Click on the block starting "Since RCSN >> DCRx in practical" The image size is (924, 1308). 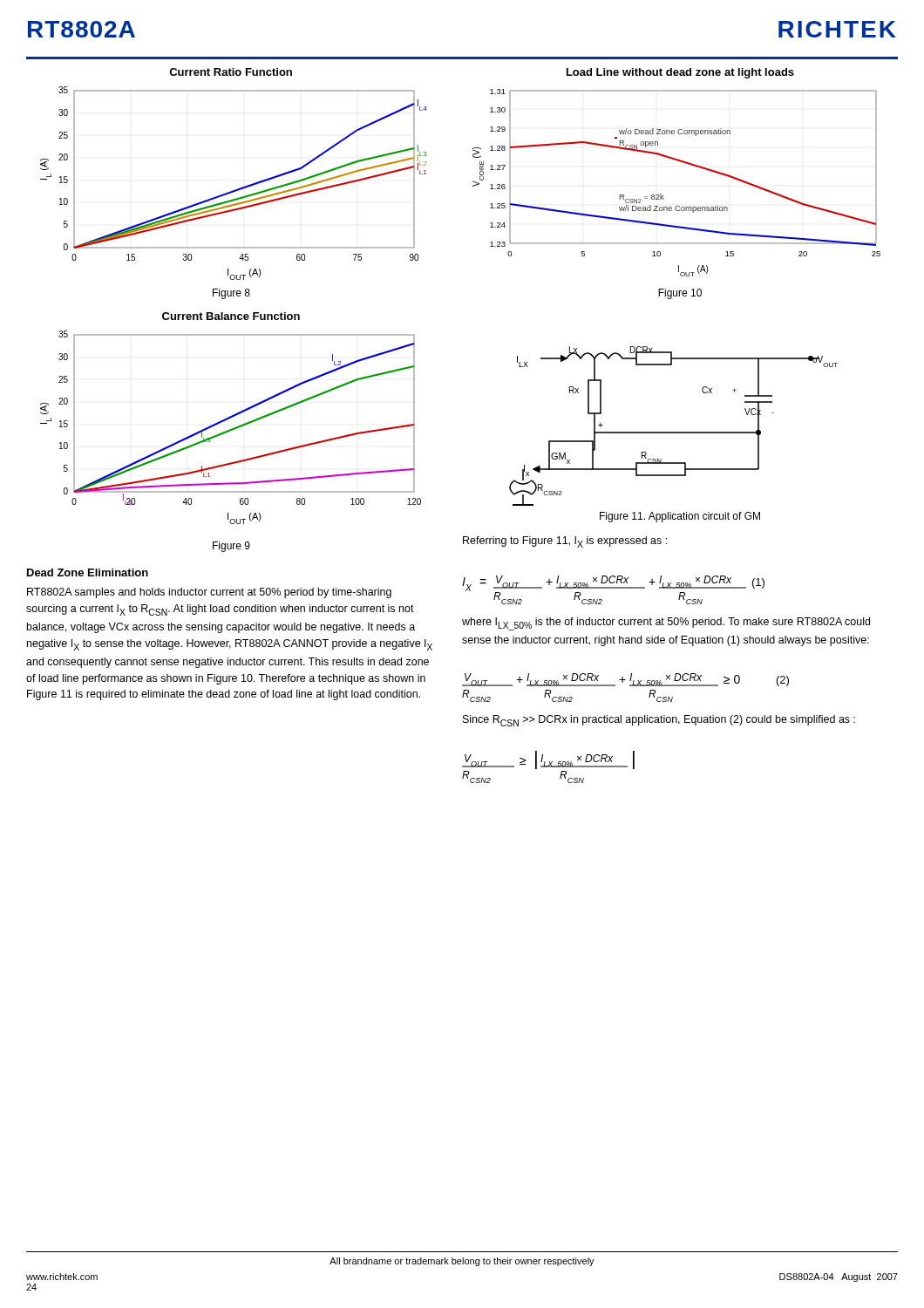[659, 720]
